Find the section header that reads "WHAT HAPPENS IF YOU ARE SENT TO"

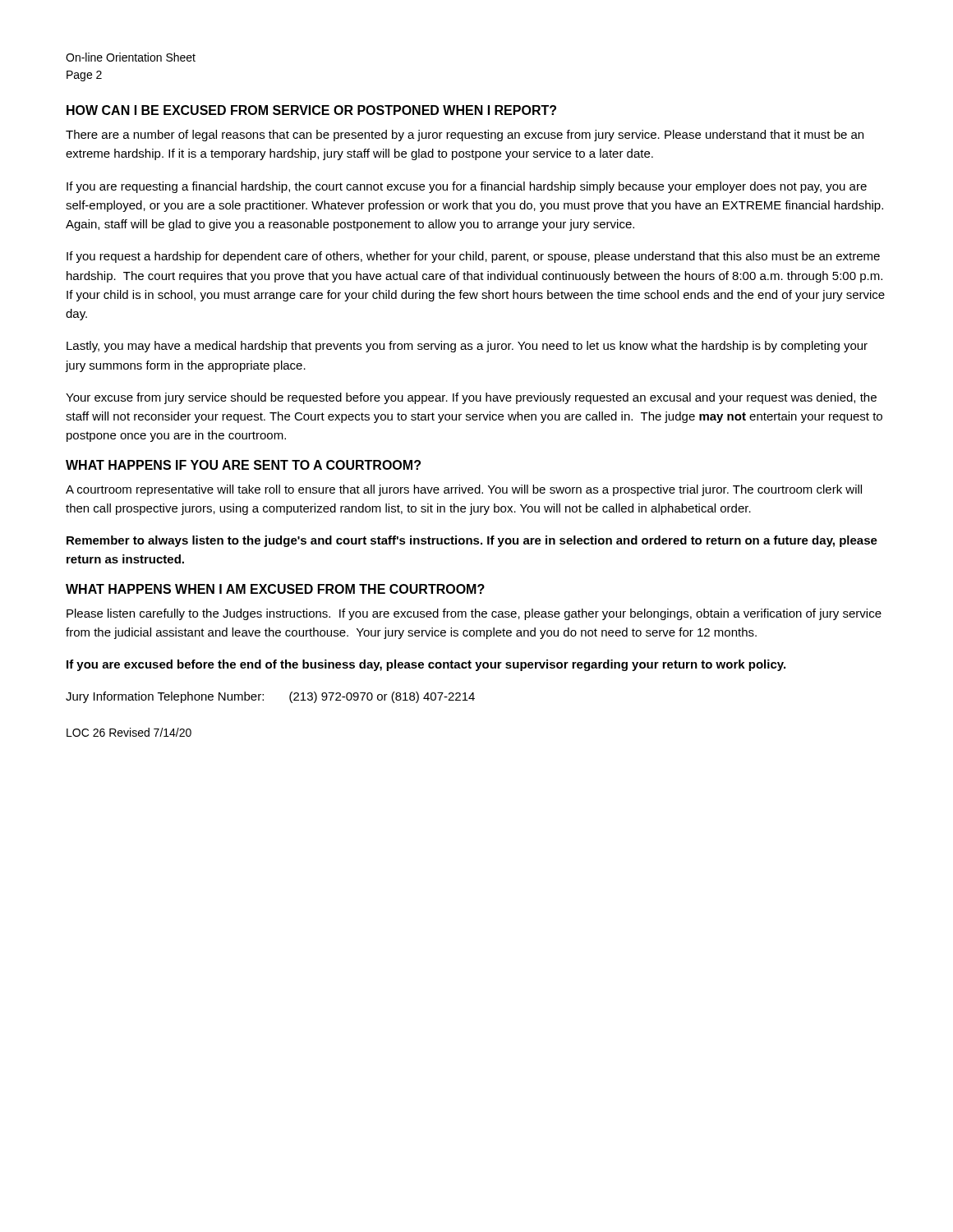(x=244, y=465)
